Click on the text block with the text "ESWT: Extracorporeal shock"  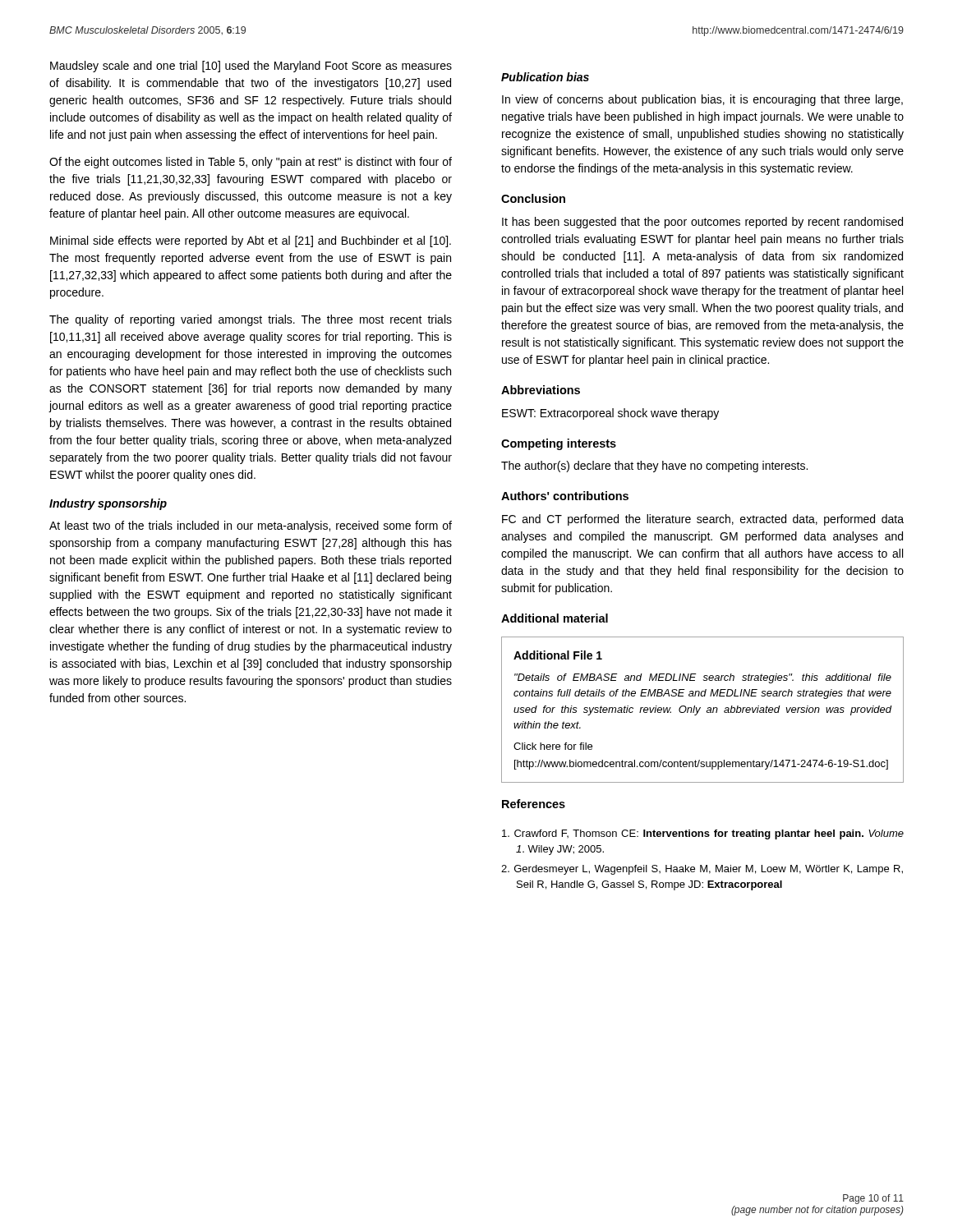point(702,413)
